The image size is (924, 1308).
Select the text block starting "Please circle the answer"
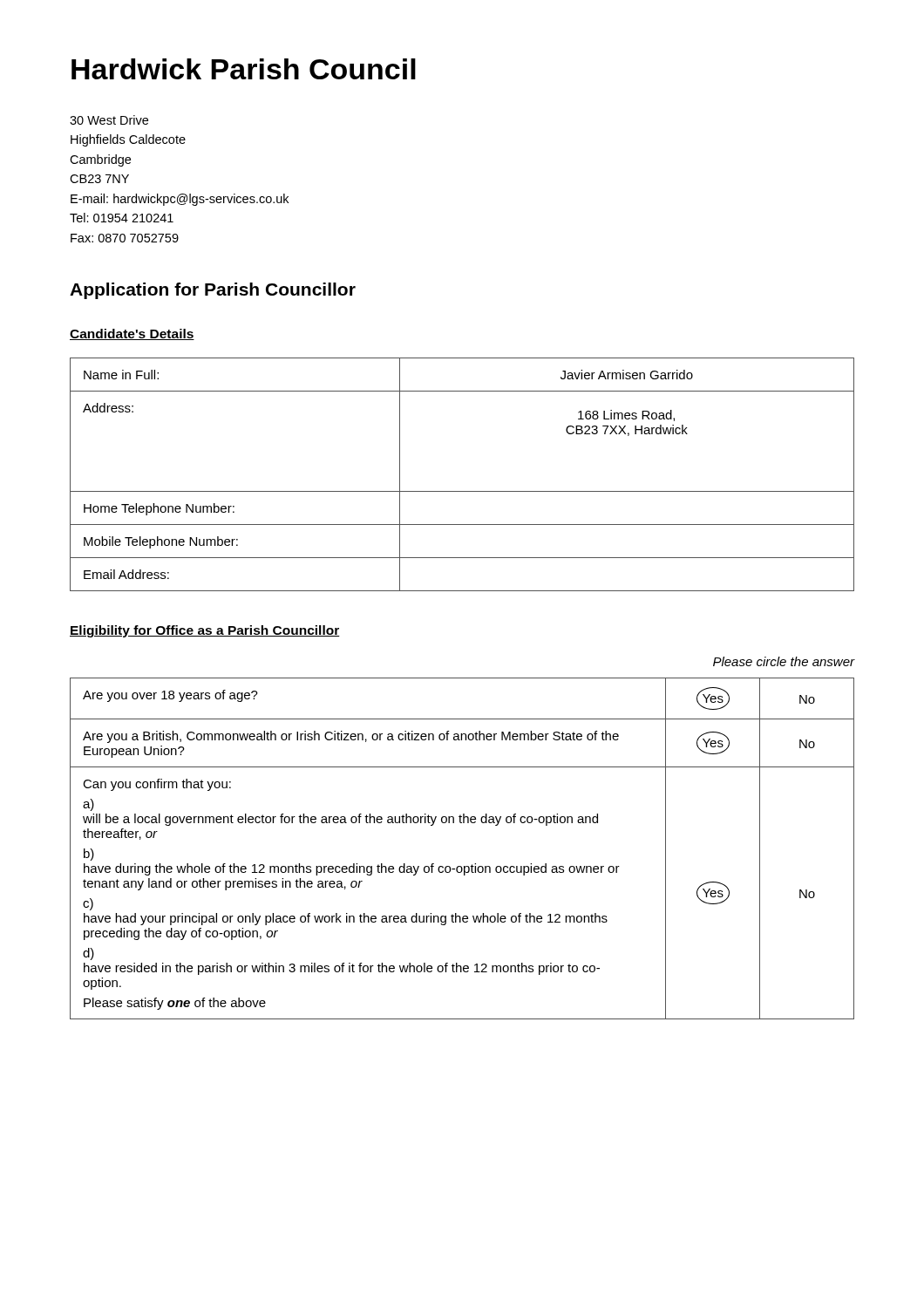coord(783,662)
